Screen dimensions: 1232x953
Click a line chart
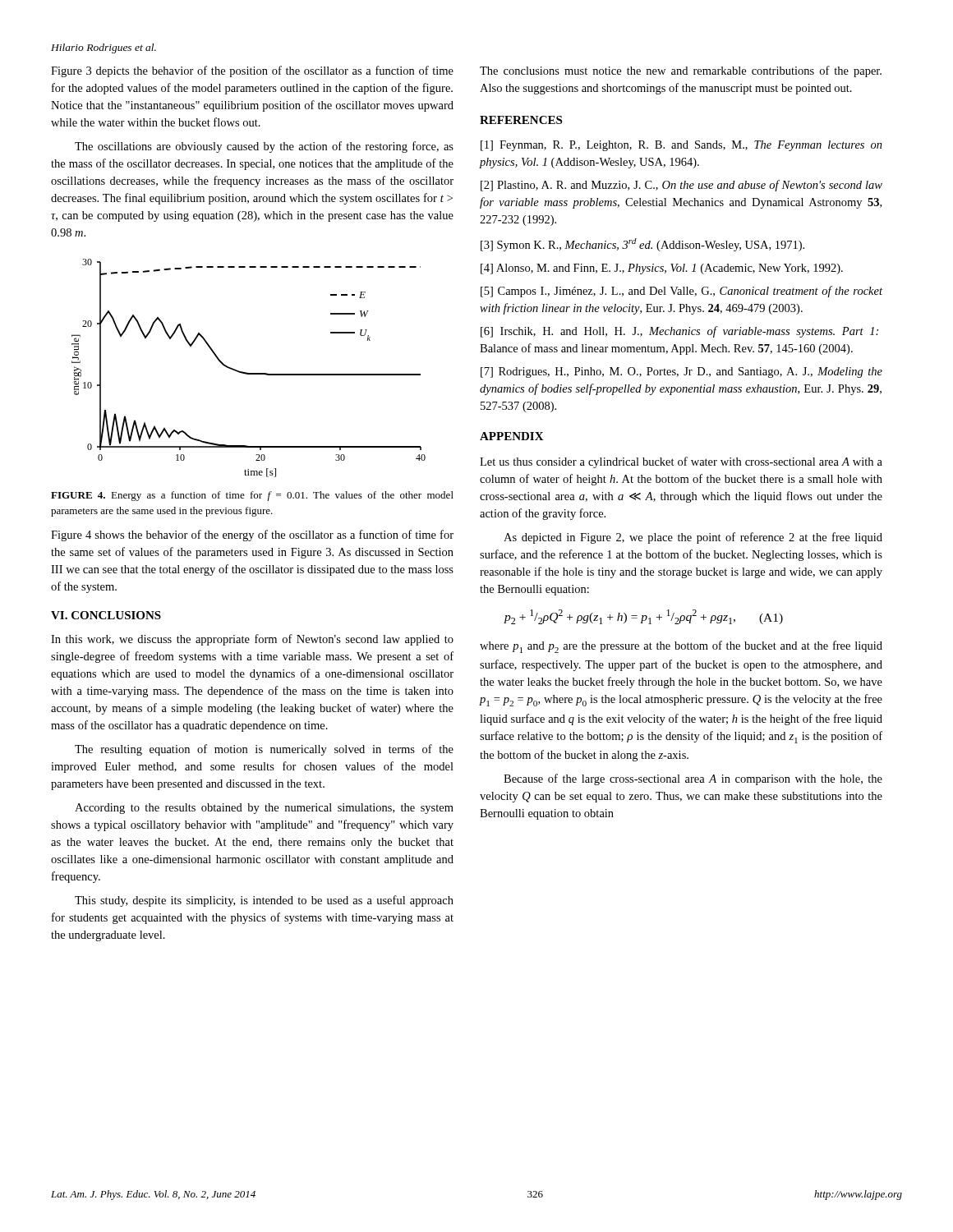click(252, 367)
